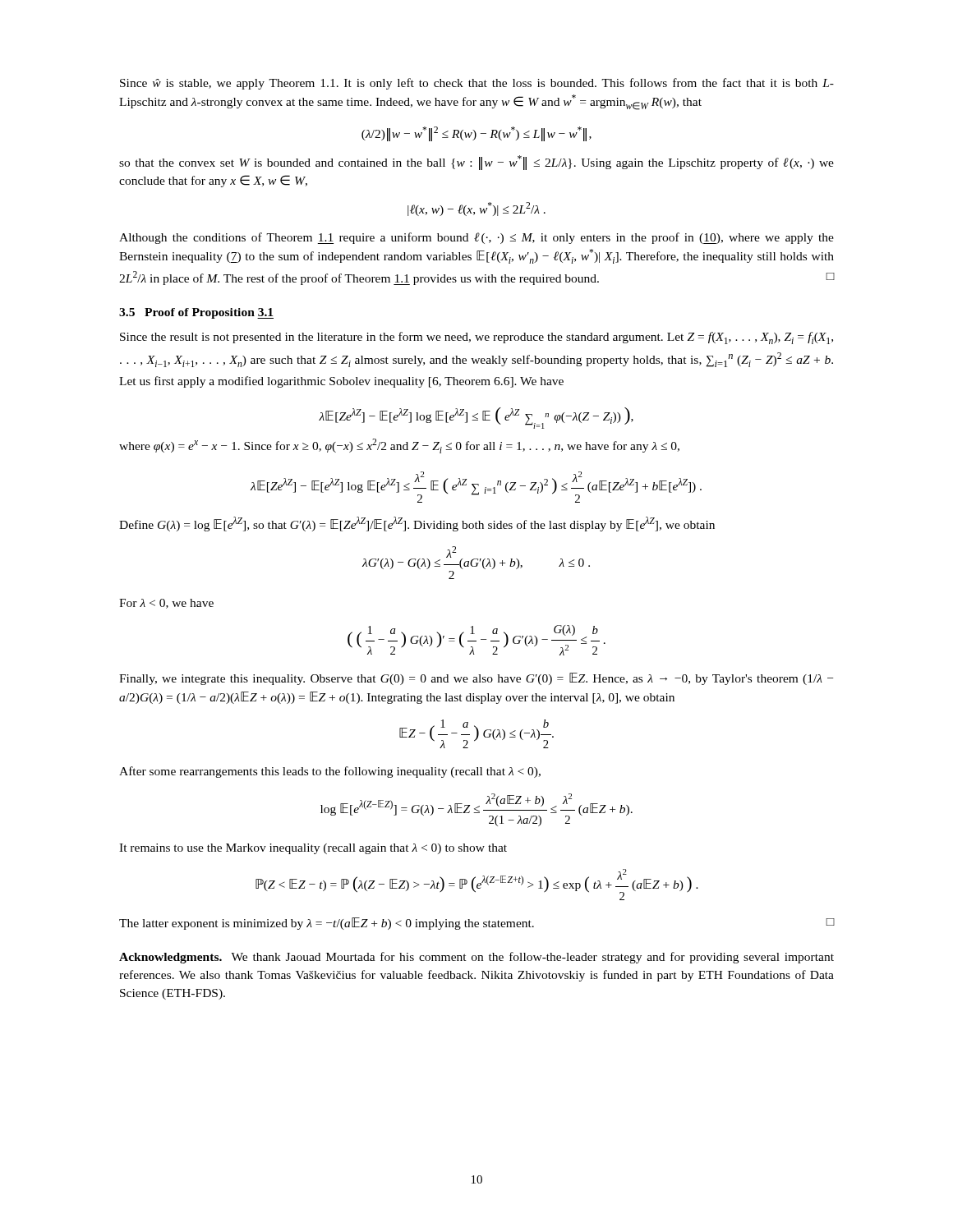Viewport: 953px width, 1232px height.
Task: Locate the text block starting "Since the result"
Action: point(476,359)
